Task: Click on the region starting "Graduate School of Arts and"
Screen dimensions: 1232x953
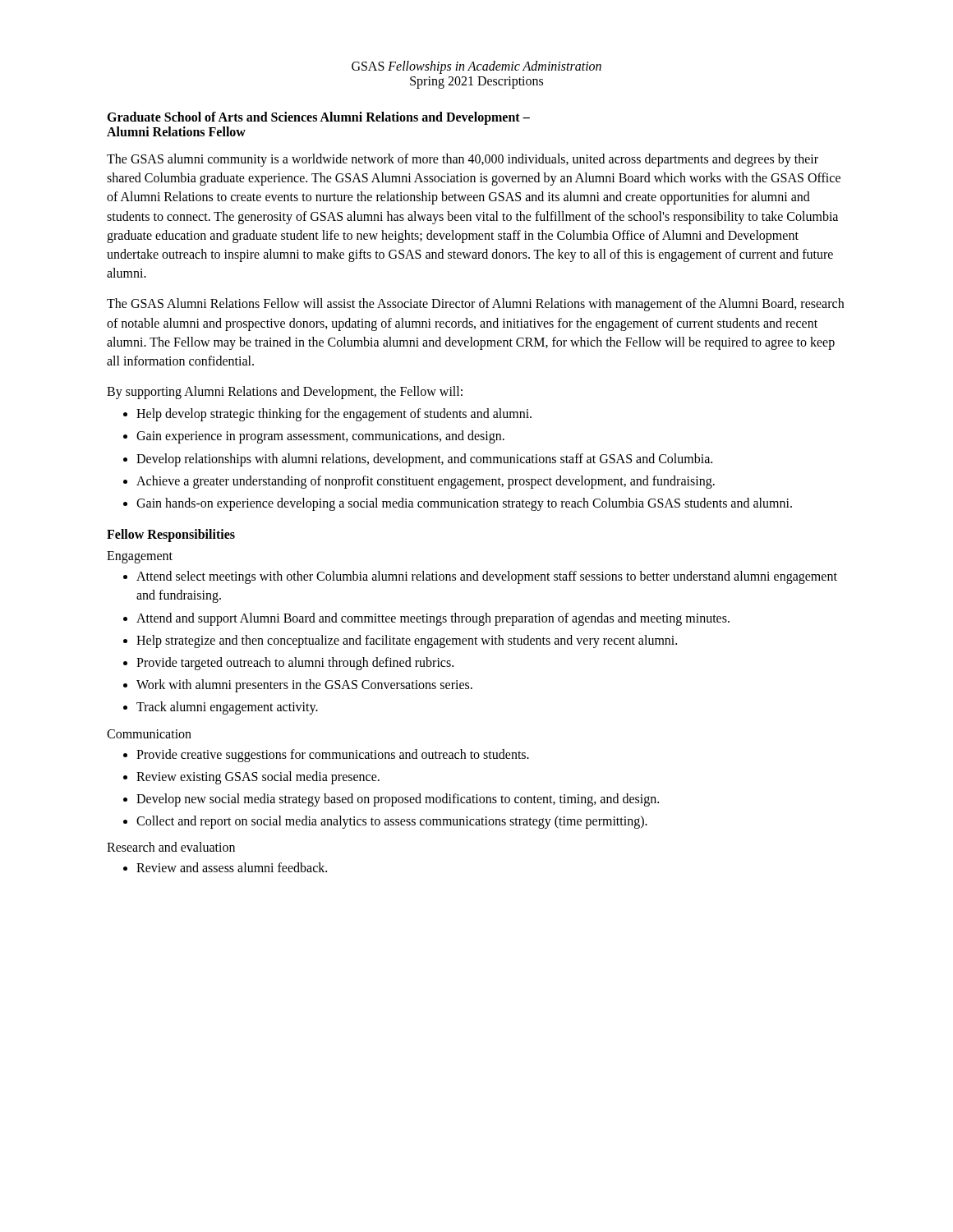Action: pyautogui.click(x=318, y=124)
